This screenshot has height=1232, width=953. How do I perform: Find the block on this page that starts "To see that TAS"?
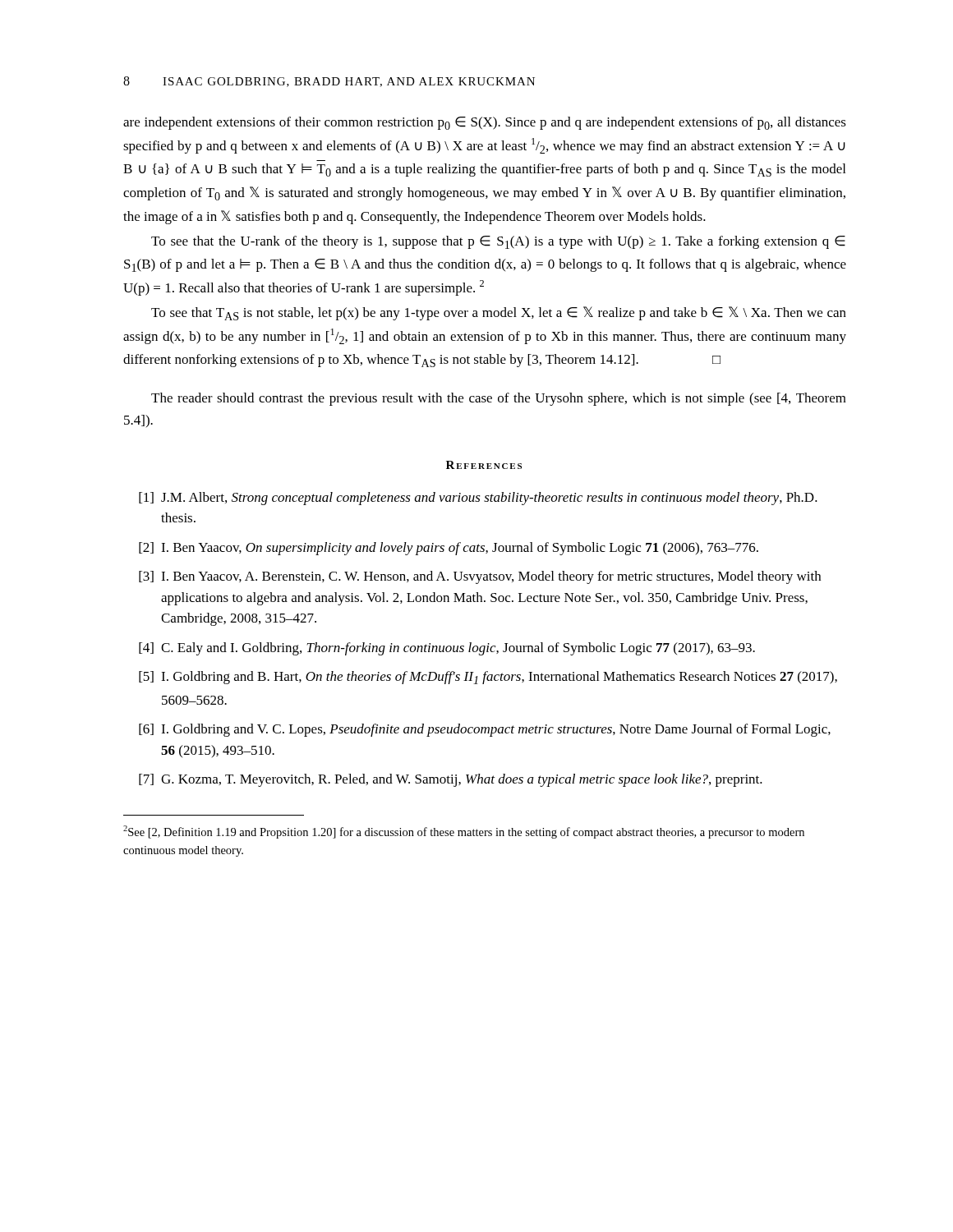(x=485, y=337)
